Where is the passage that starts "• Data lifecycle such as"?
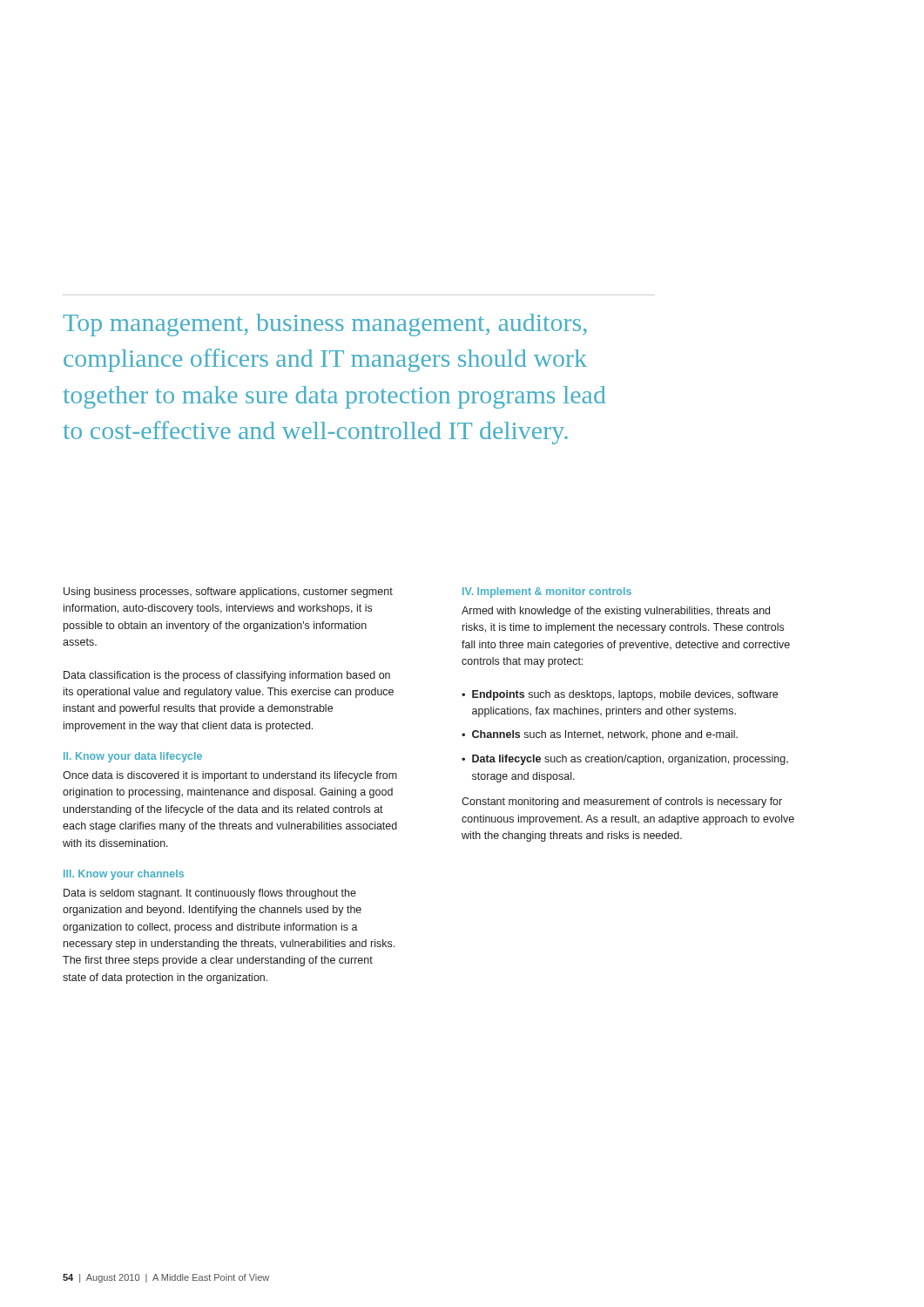This screenshot has width=924, height=1307. (629, 768)
